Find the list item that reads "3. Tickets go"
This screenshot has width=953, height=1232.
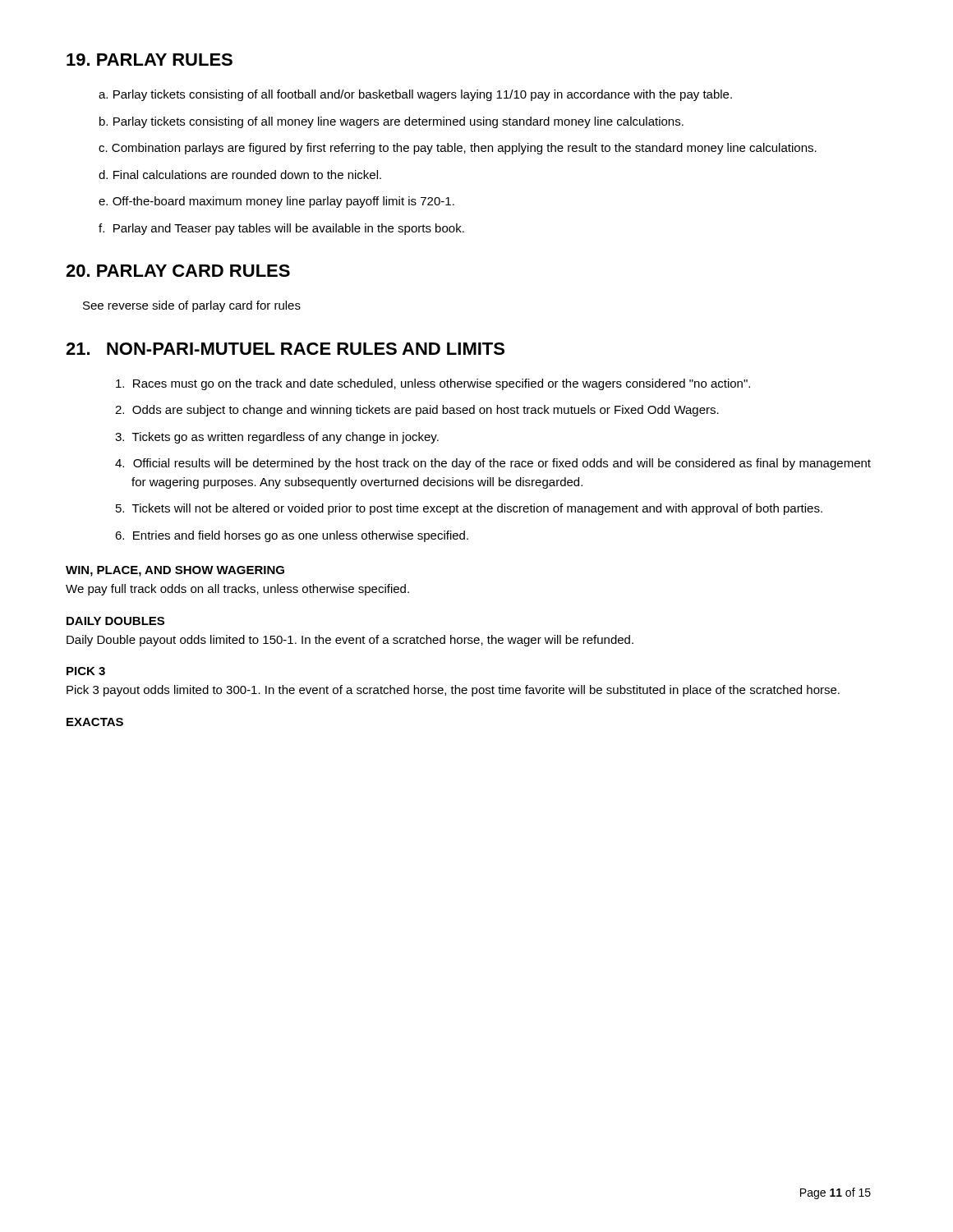tap(277, 436)
